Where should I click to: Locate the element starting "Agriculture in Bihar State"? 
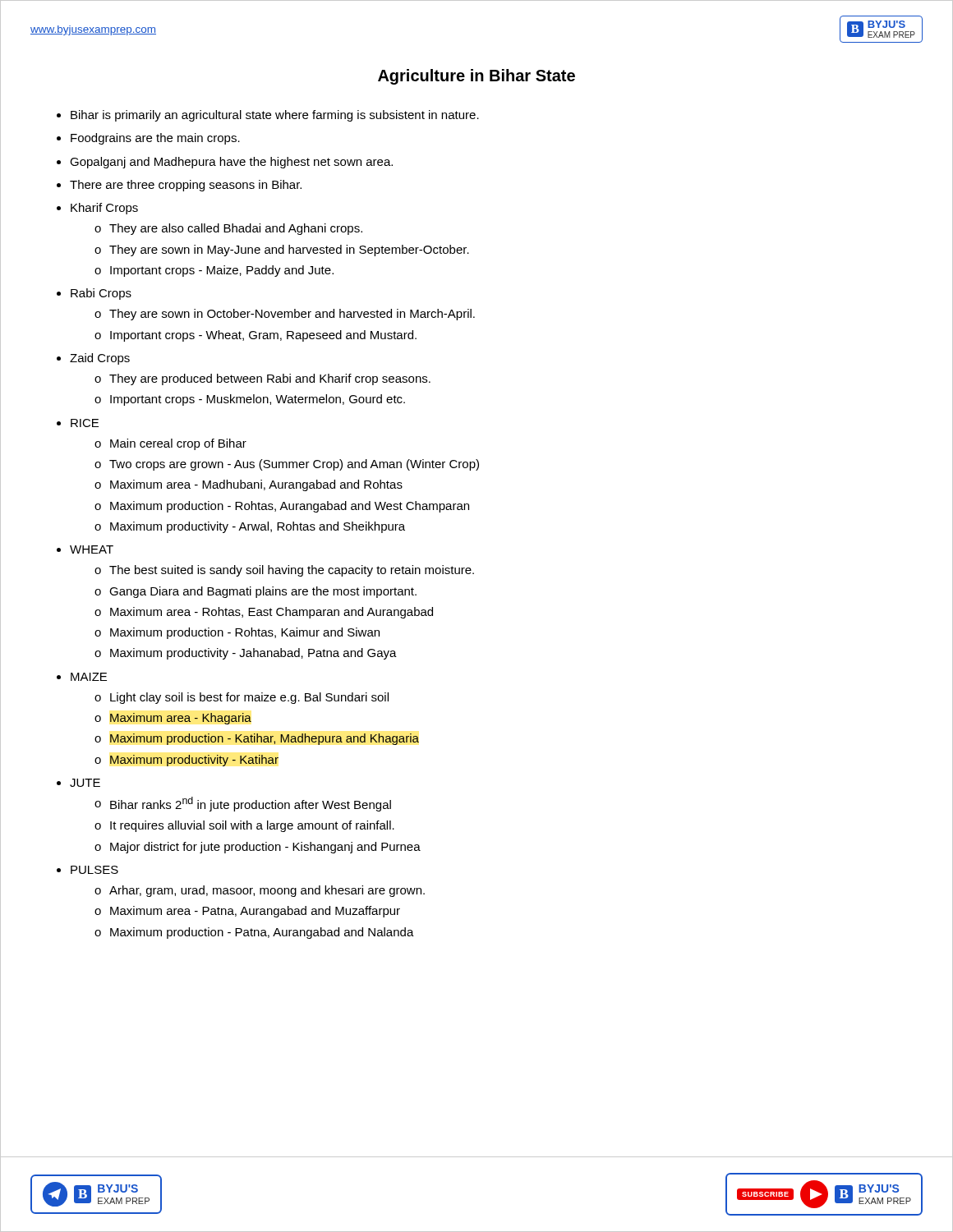coord(476,76)
